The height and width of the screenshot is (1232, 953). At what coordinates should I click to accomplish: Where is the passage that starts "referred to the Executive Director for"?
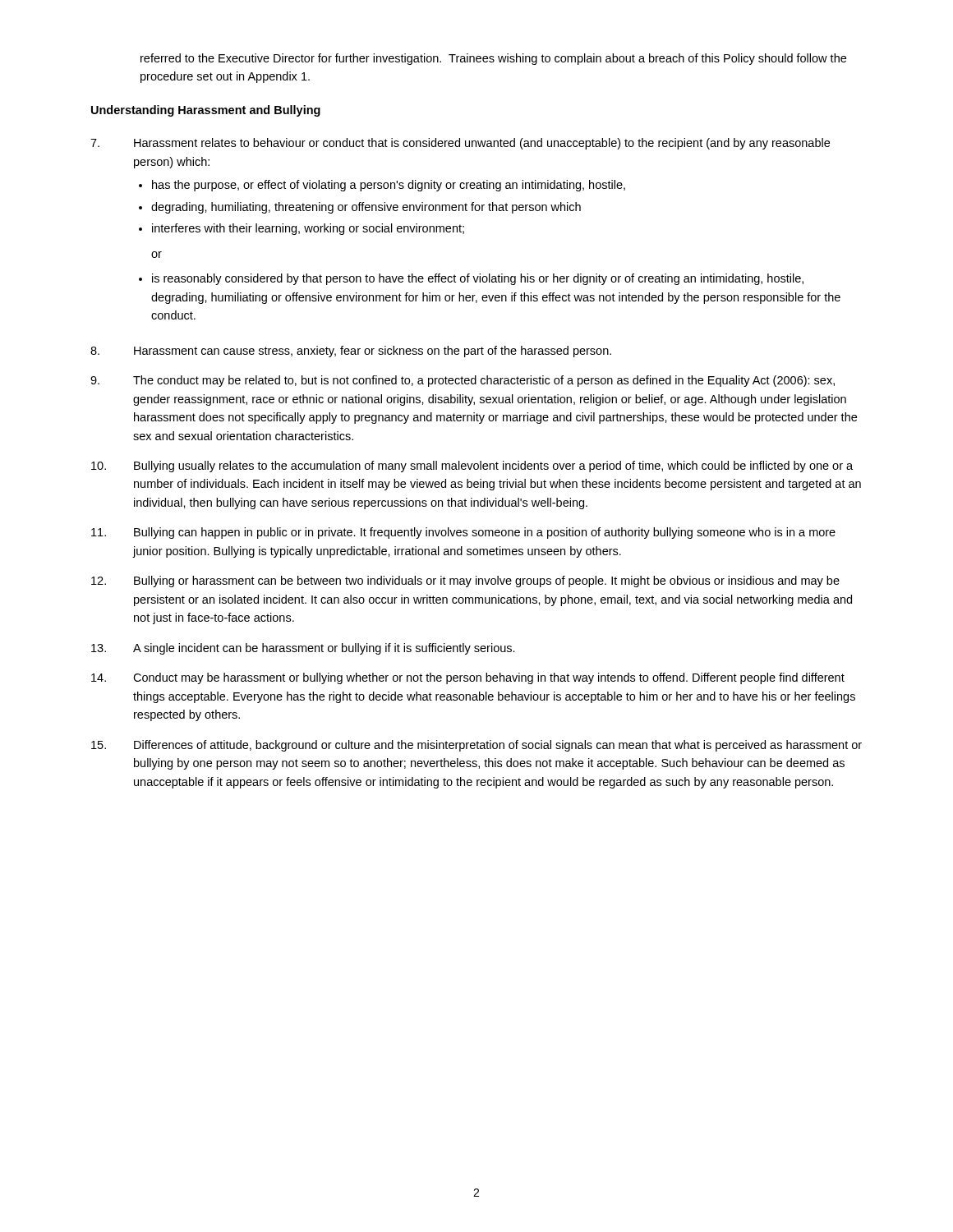click(493, 68)
